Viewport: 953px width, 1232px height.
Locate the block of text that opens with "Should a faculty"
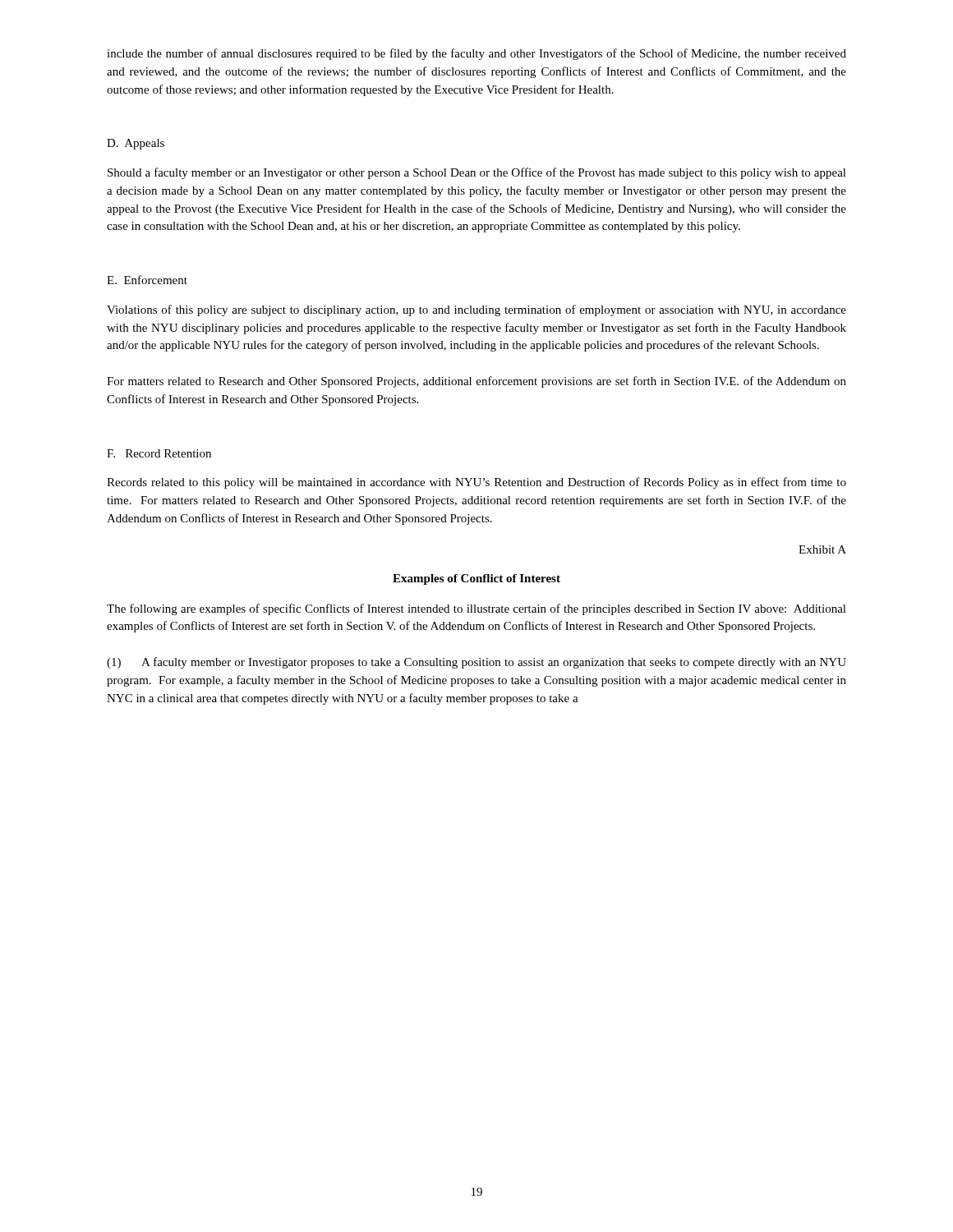coord(476,199)
